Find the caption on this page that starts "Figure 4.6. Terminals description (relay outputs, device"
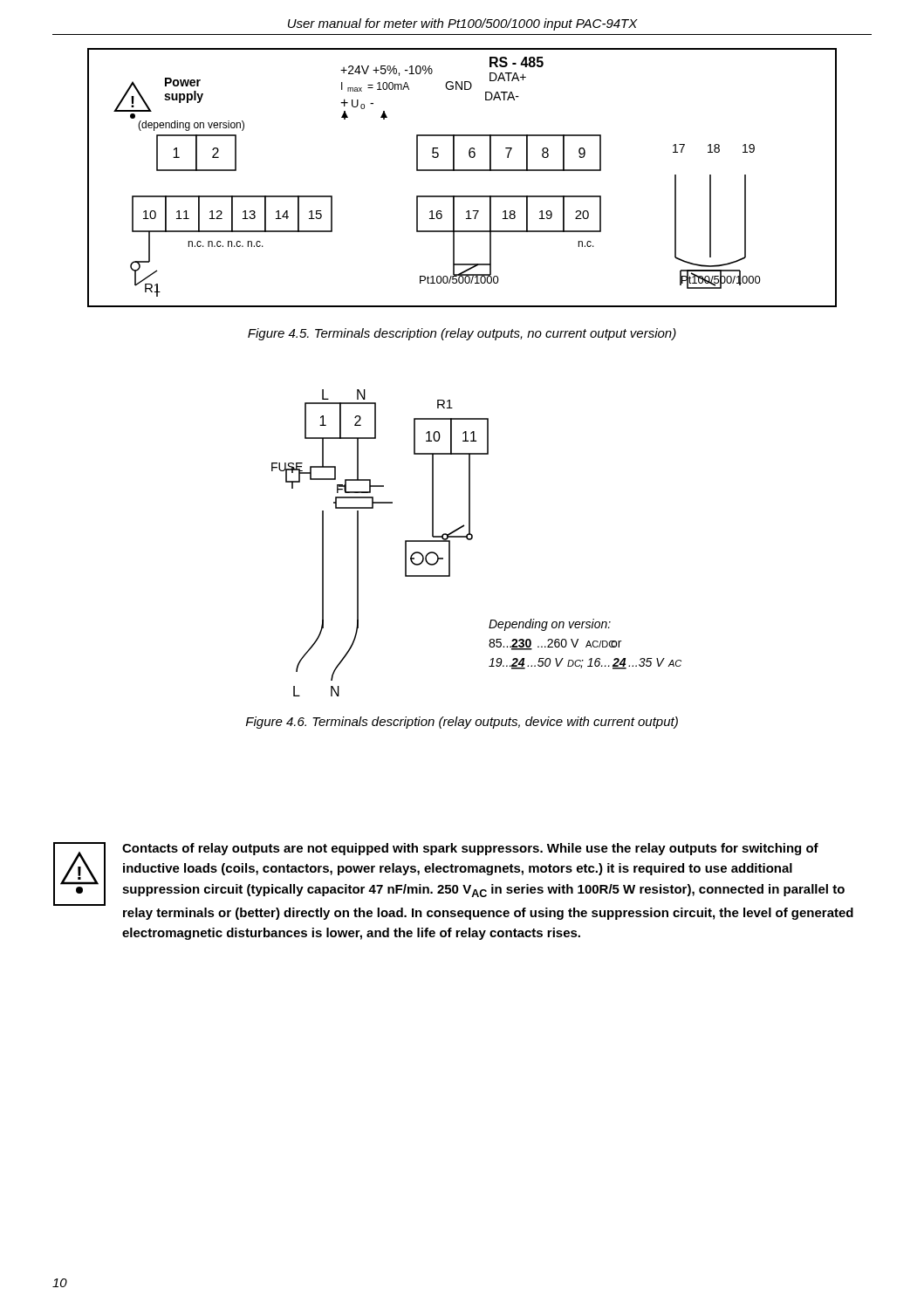This screenshot has width=924, height=1309. (462, 721)
